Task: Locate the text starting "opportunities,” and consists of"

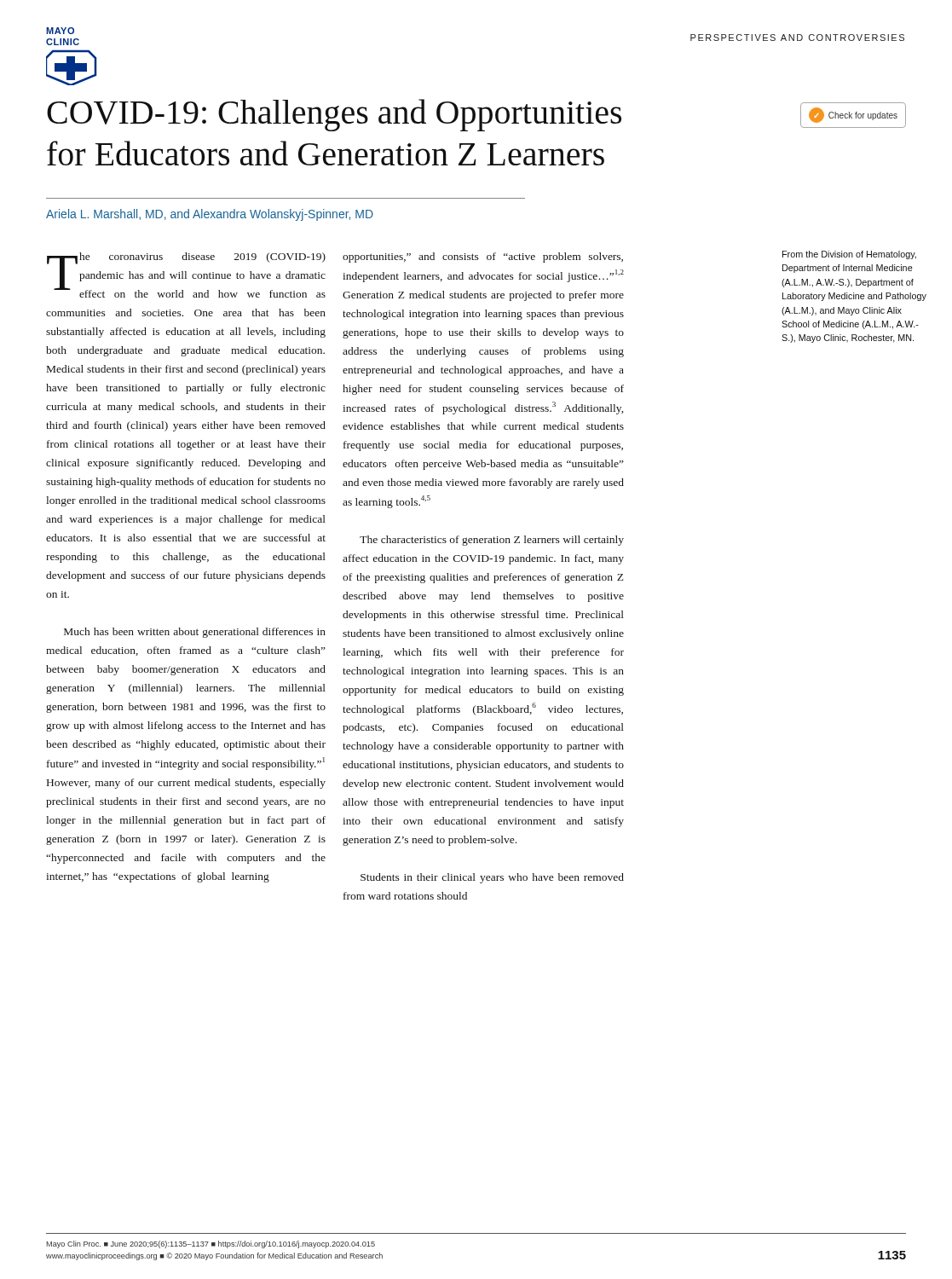Action: point(483,578)
